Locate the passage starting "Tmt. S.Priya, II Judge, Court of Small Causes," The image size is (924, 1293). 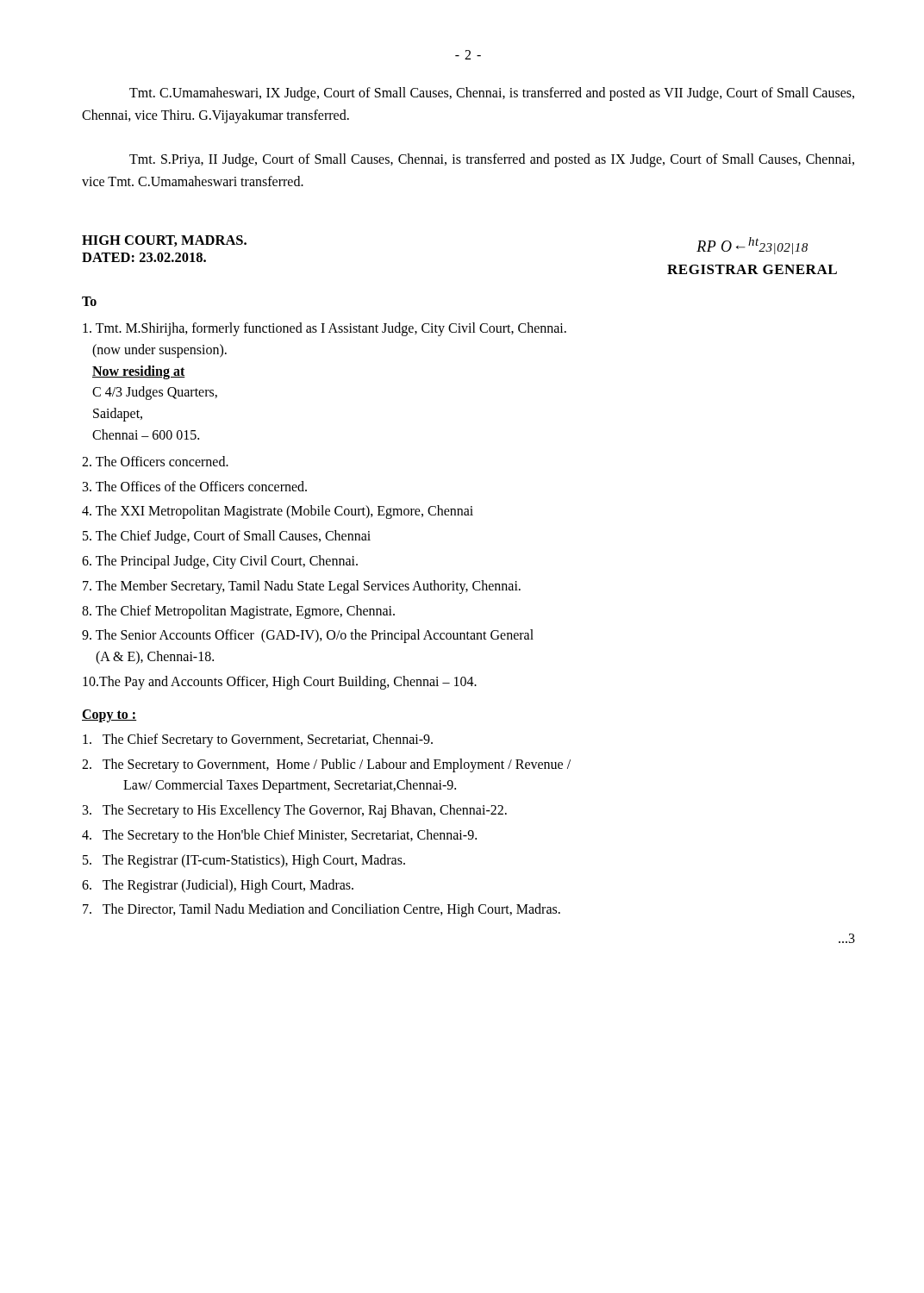coord(468,170)
